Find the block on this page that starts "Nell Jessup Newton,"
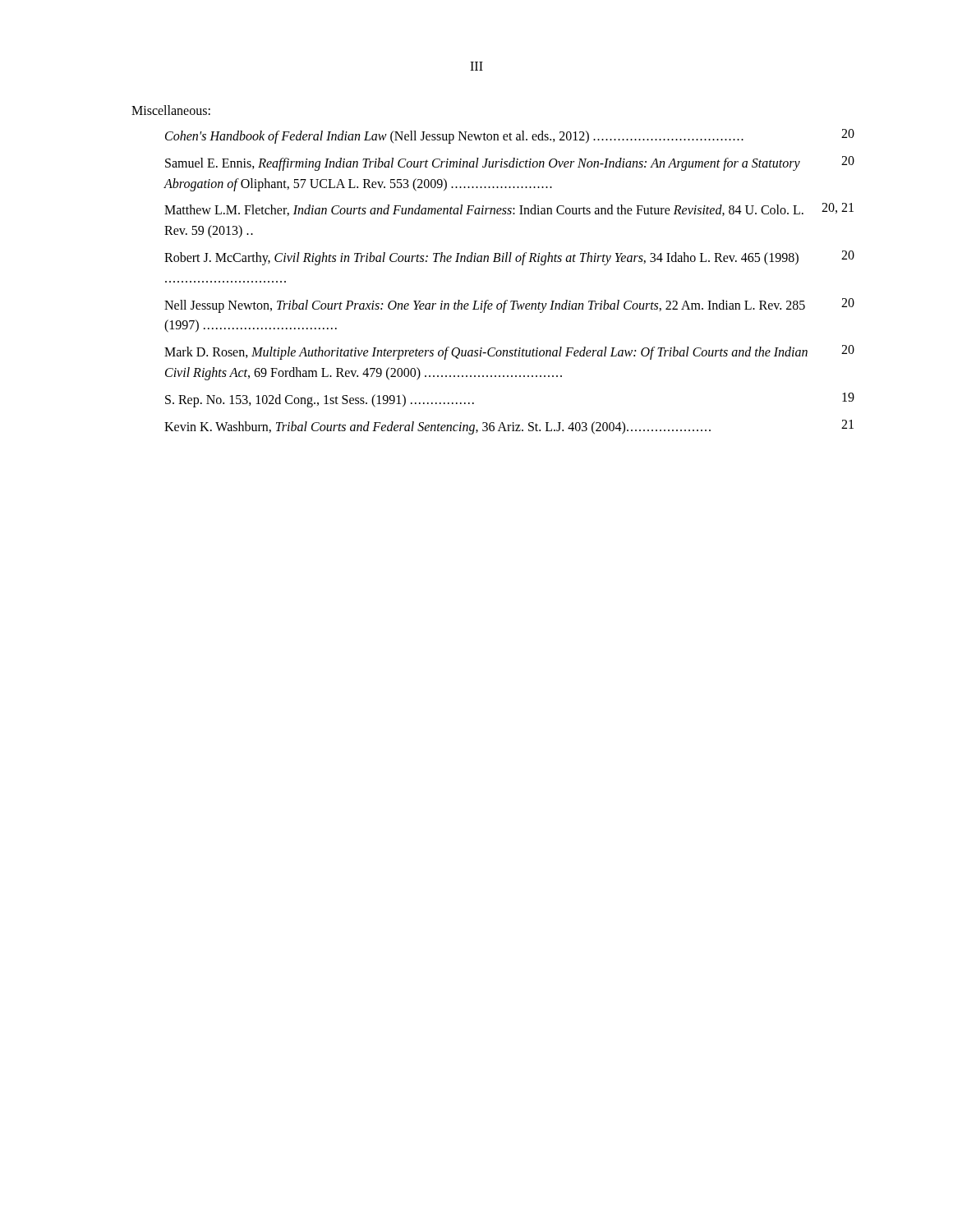Image resolution: width=953 pixels, height=1232 pixels. (x=509, y=316)
